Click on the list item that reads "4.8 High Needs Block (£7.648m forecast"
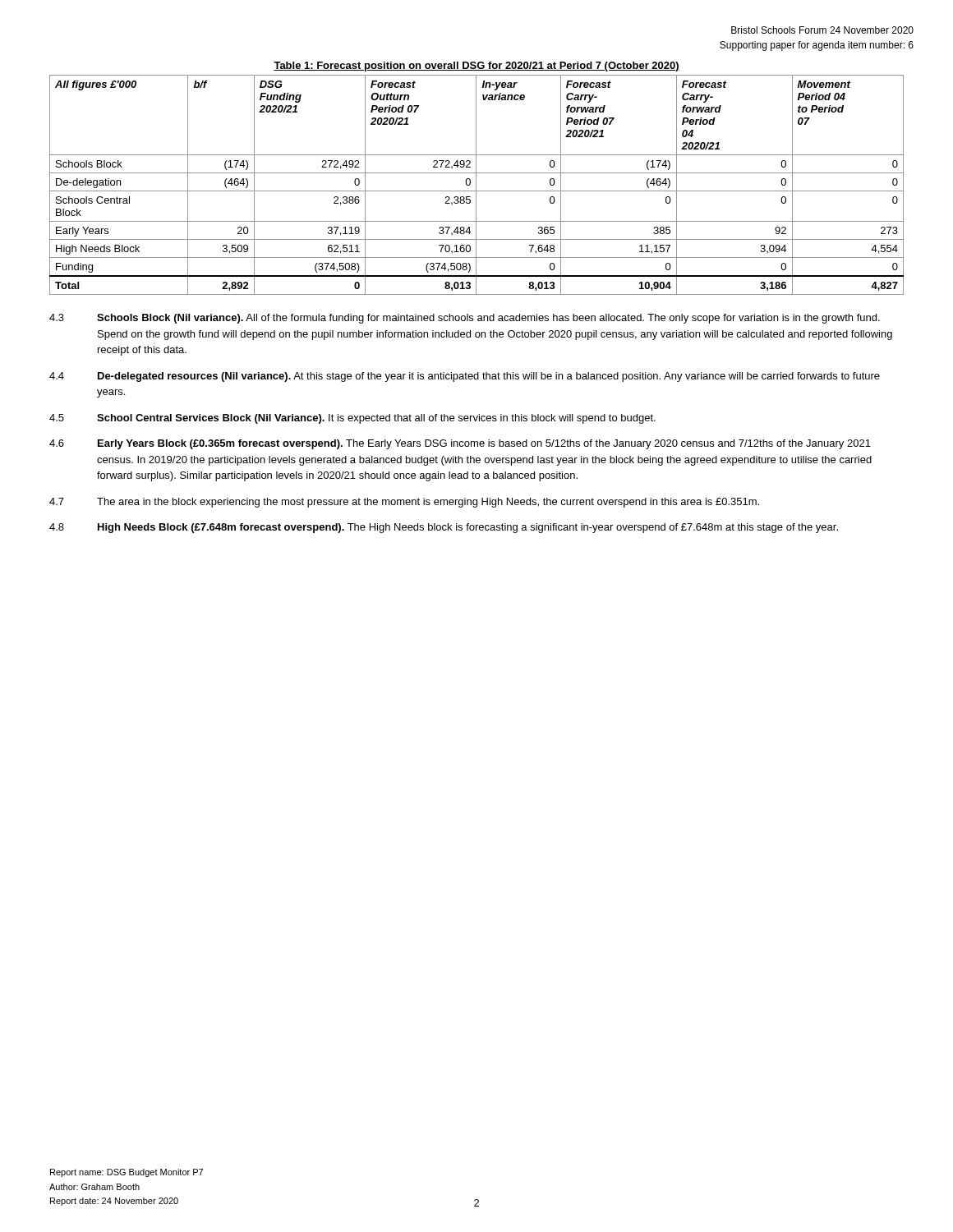The height and width of the screenshot is (1232, 953). 476,527
